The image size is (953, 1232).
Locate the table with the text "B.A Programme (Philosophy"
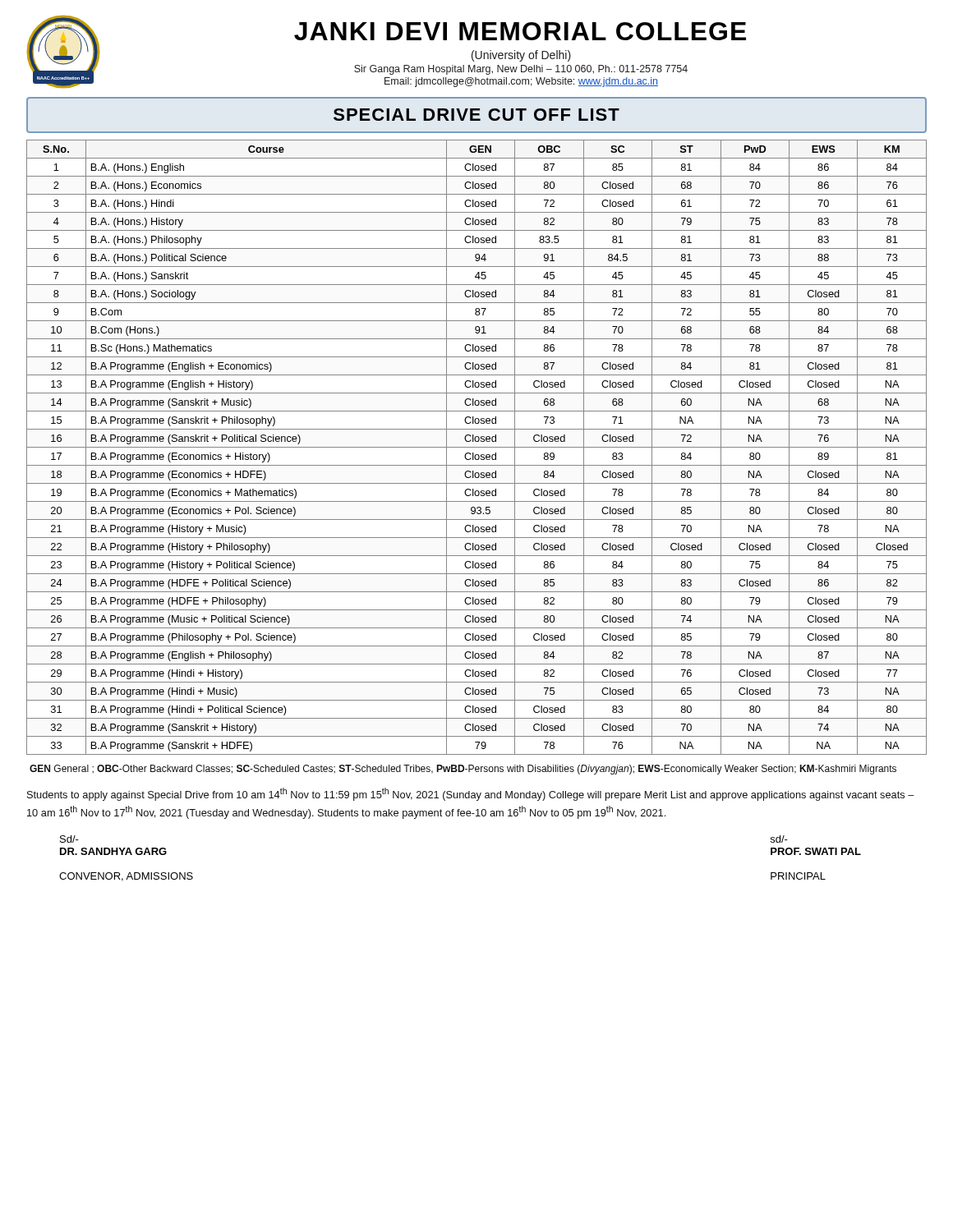click(476, 447)
